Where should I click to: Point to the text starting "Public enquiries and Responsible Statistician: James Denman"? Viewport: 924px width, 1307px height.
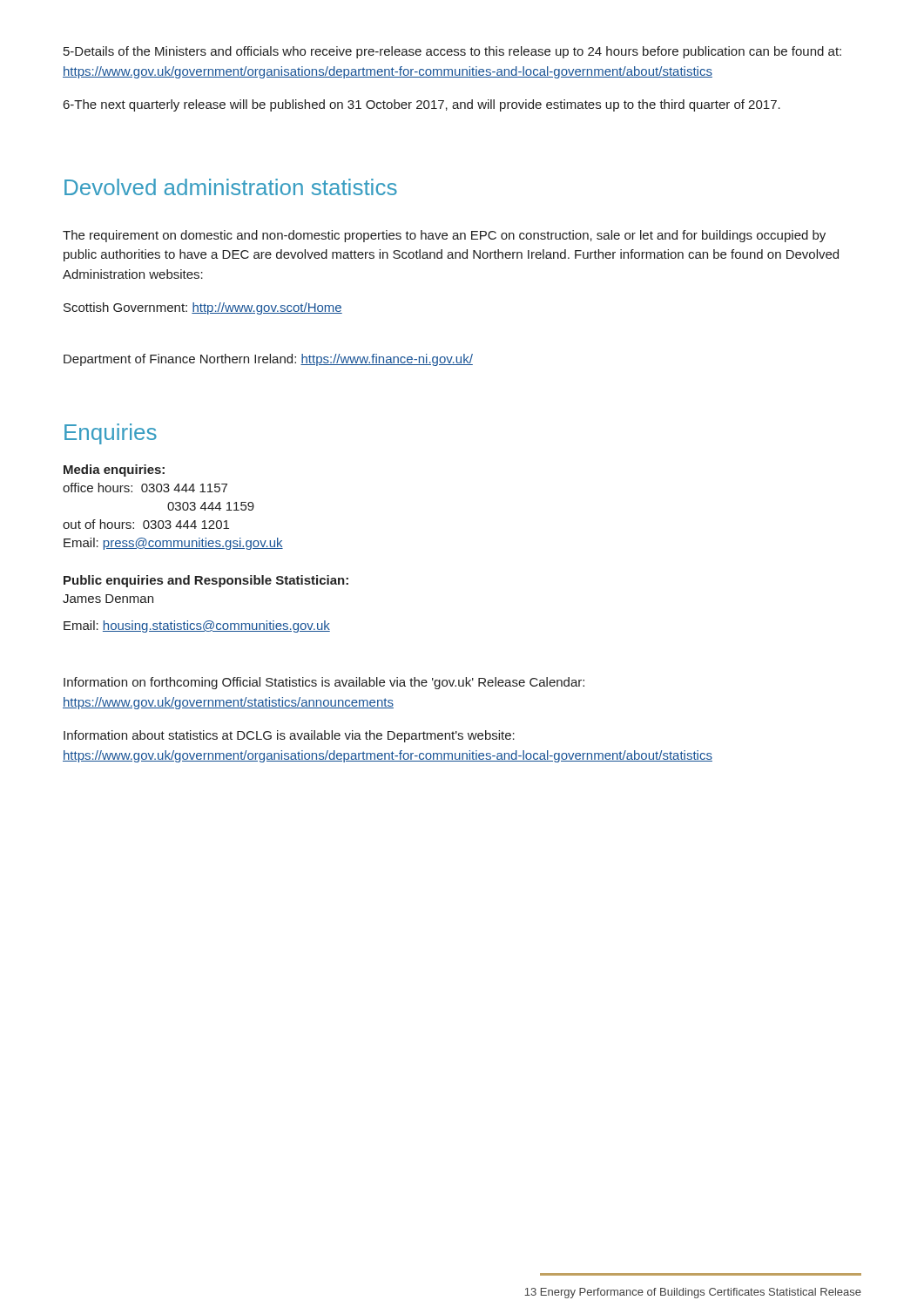click(x=206, y=581)
